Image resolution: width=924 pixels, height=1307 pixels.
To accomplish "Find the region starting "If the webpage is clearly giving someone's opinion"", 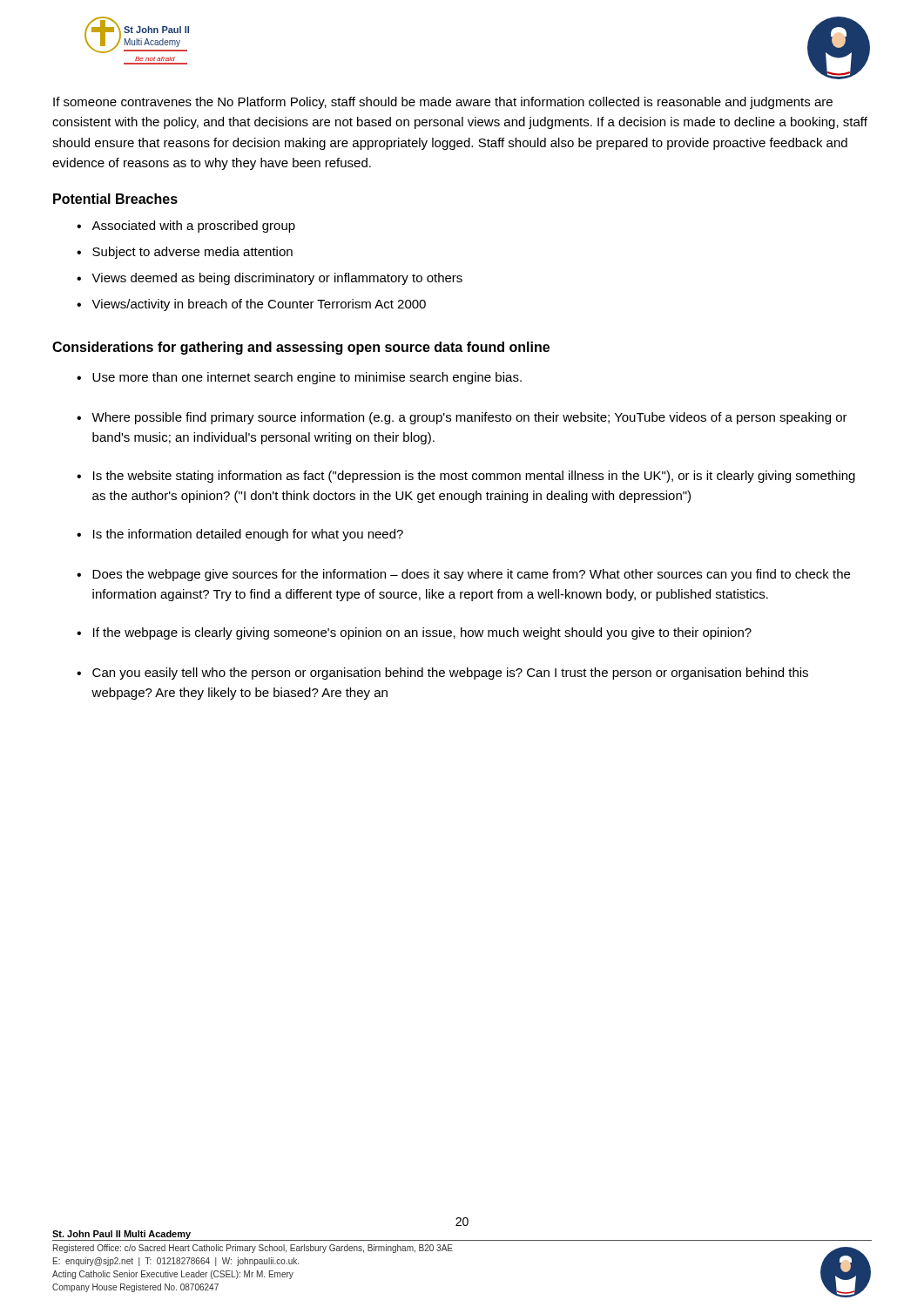I will (x=422, y=633).
